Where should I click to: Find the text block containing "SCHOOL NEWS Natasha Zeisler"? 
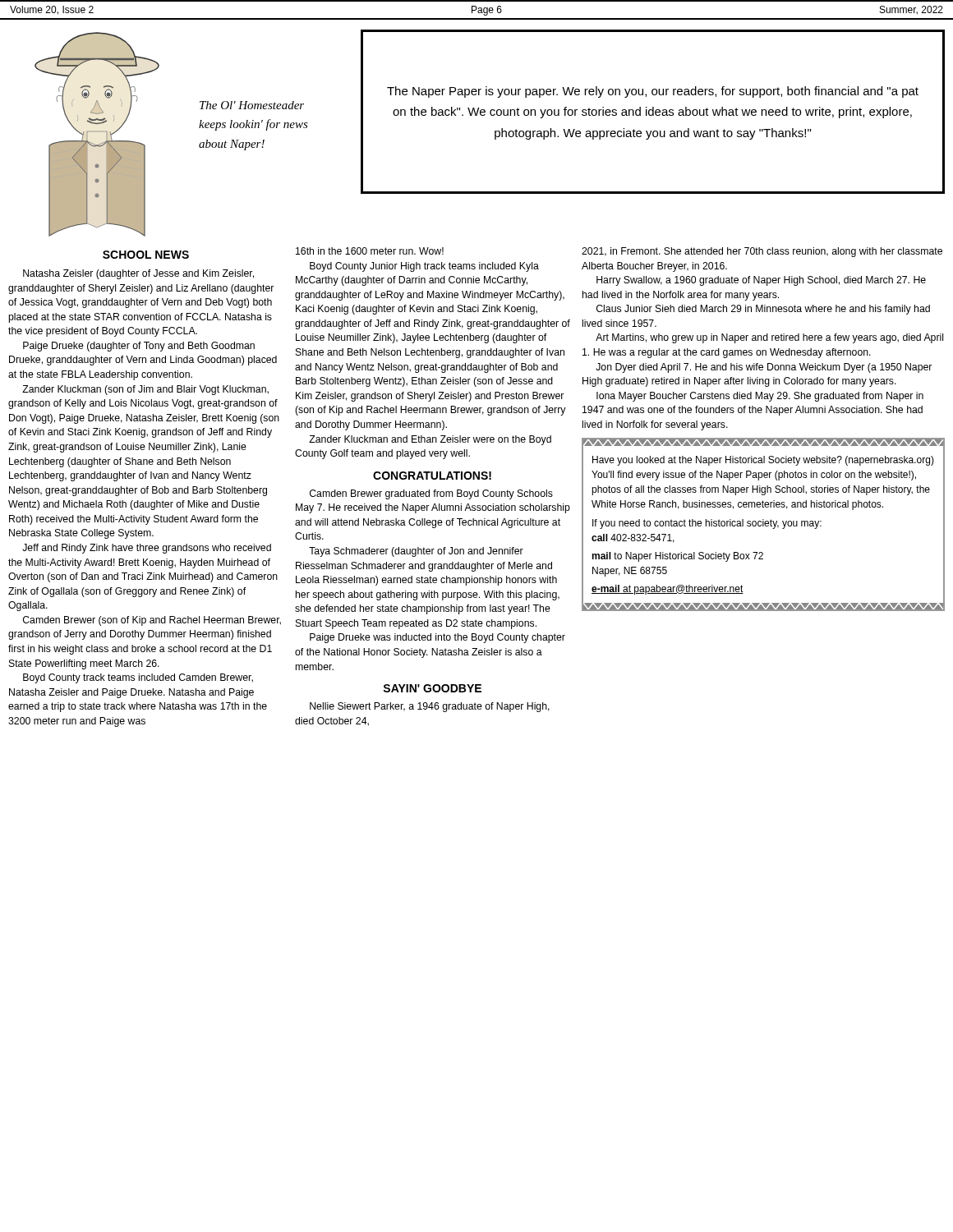(146, 488)
